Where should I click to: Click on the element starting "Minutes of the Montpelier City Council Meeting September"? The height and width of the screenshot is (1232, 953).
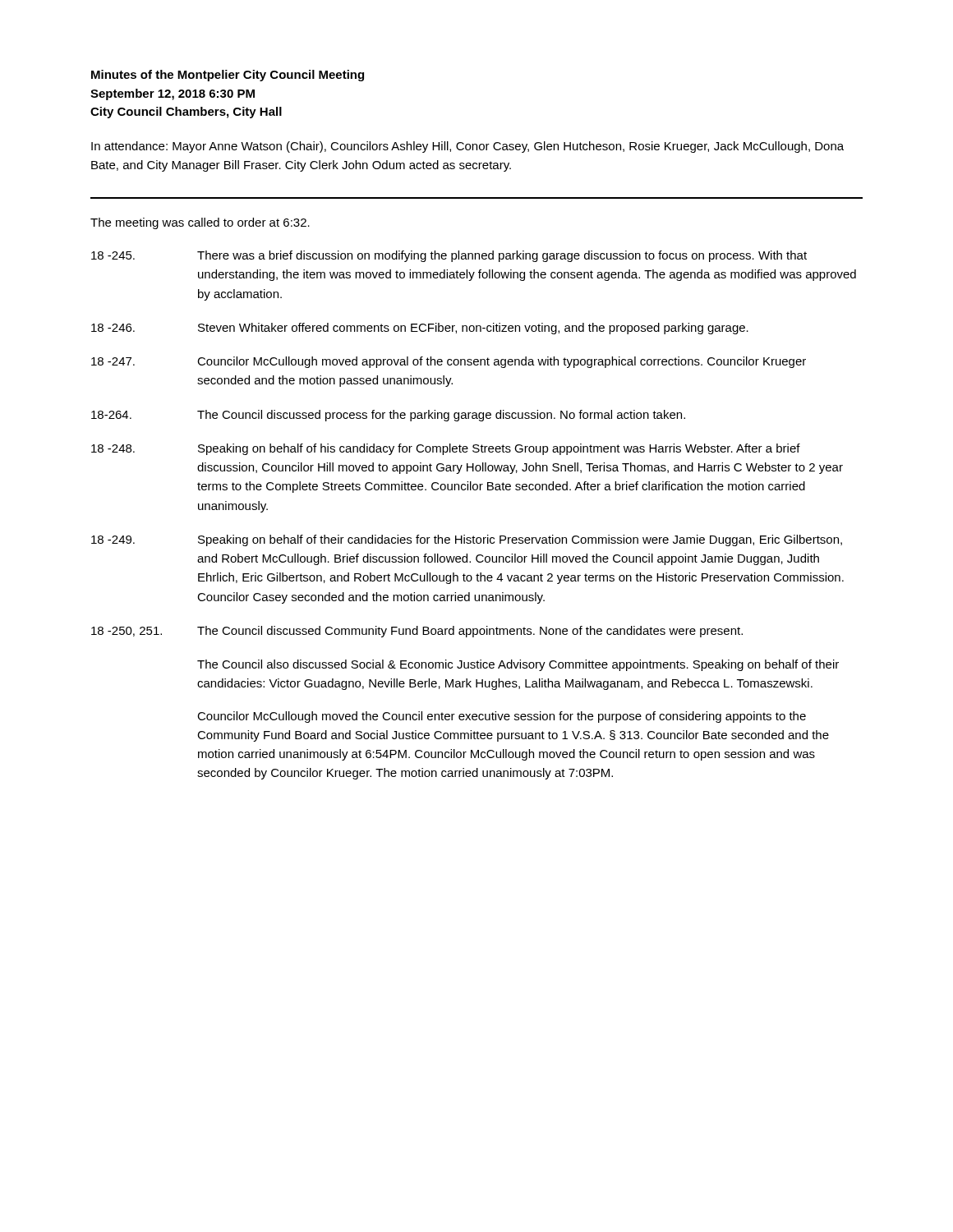[228, 76]
